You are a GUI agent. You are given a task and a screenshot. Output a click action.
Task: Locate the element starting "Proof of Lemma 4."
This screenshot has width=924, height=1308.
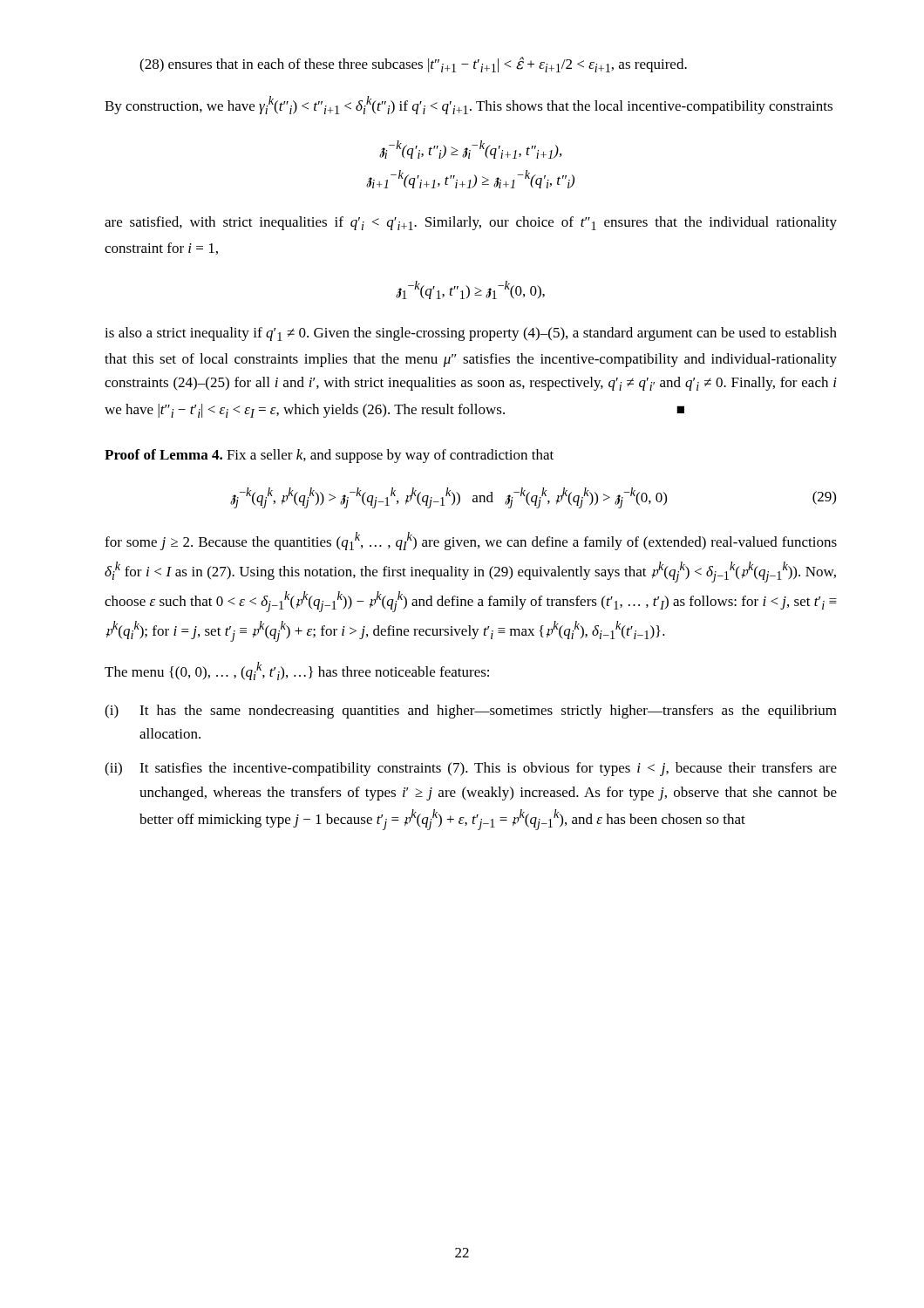(329, 454)
